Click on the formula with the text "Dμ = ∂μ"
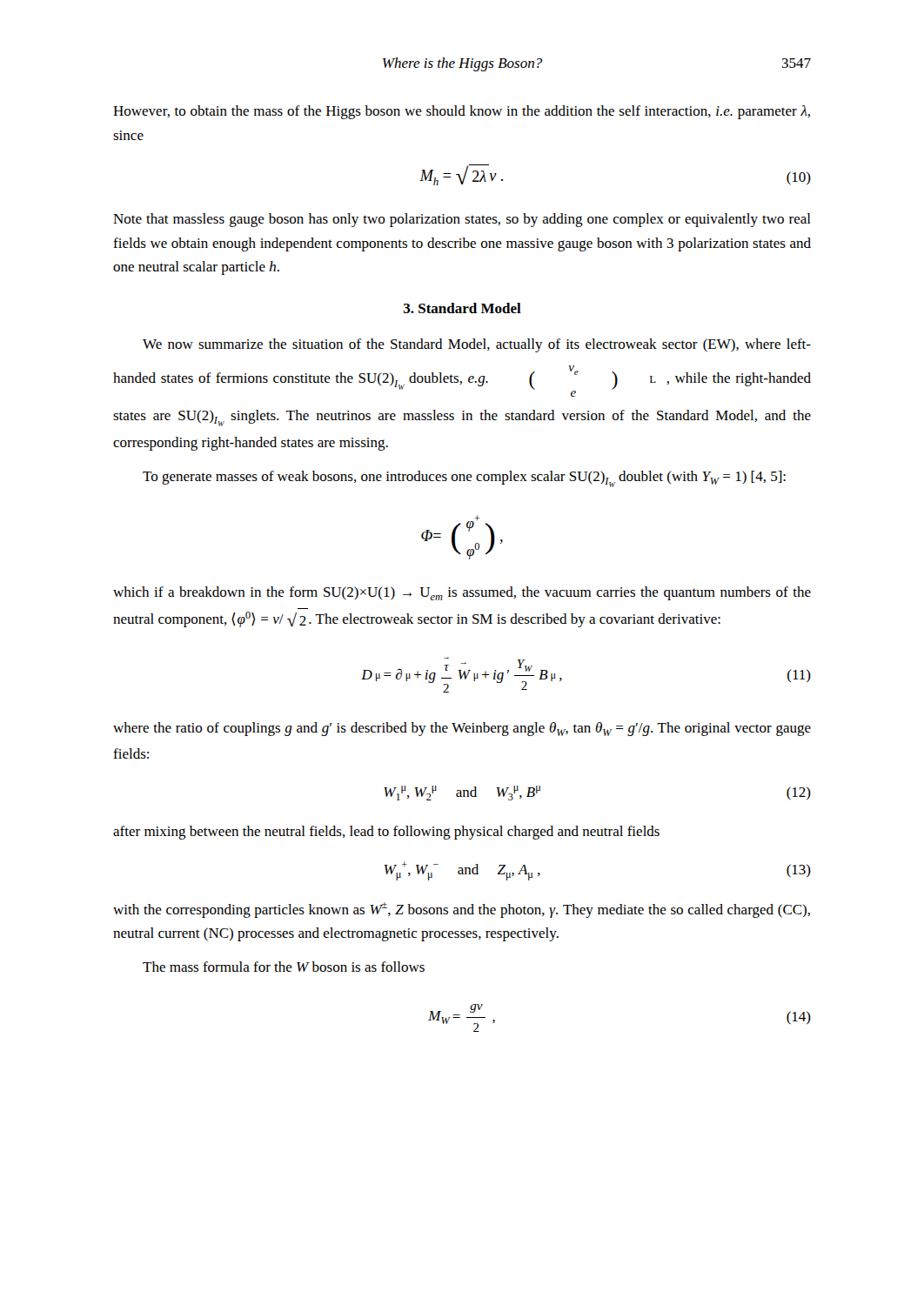 point(464,675)
